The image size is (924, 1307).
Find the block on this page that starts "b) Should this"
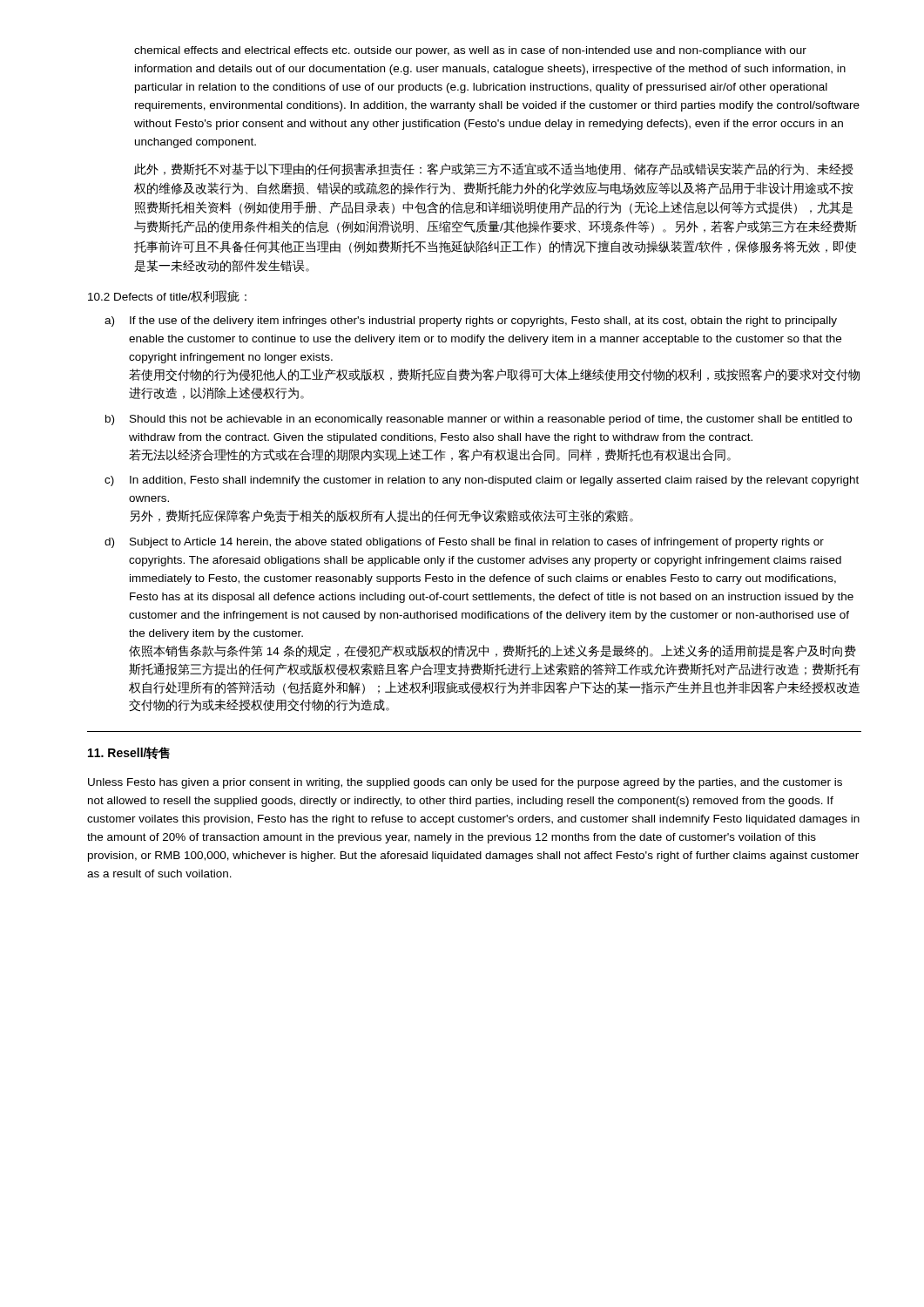coord(483,437)
